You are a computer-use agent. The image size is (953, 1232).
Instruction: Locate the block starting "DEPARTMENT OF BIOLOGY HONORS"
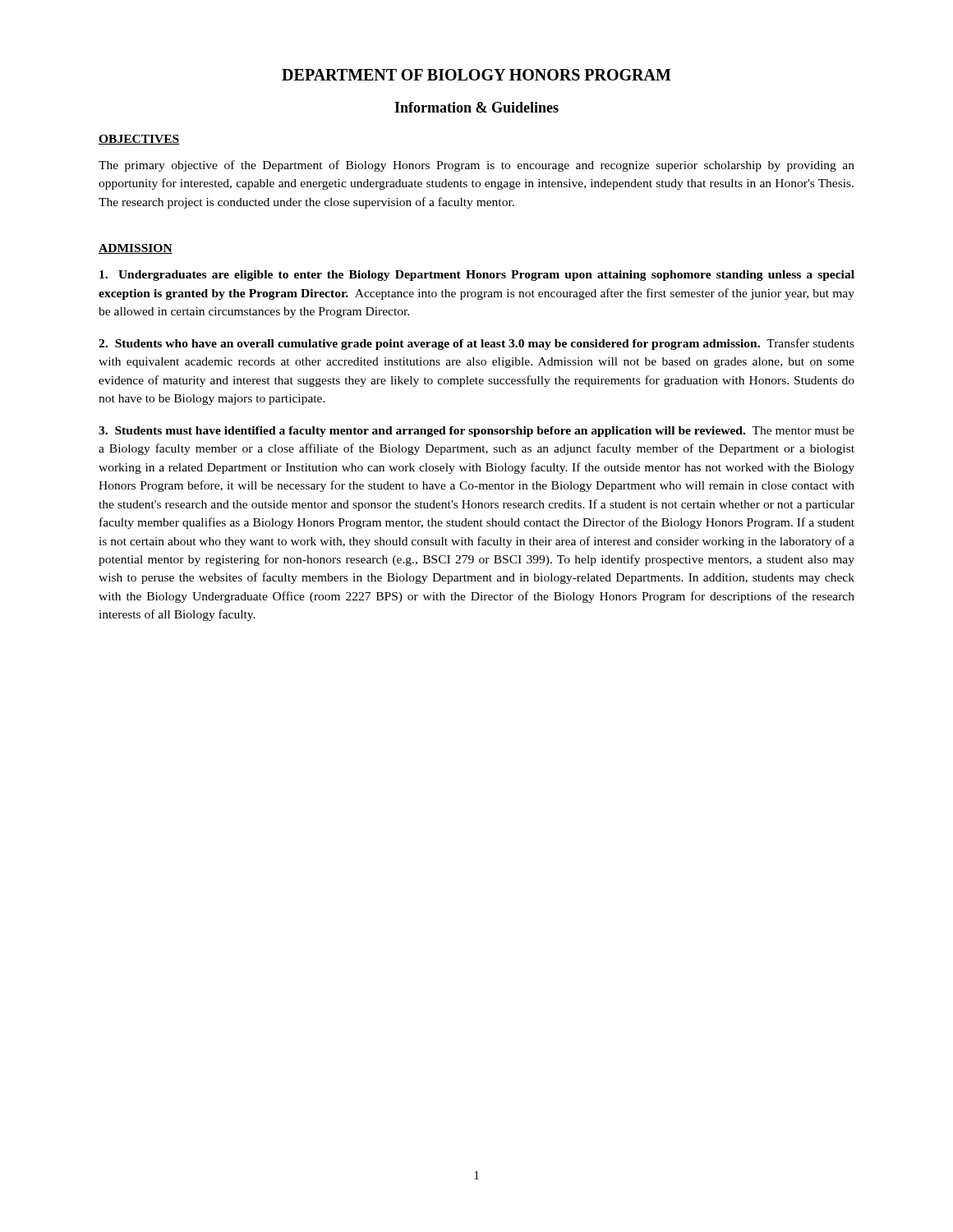point(476,75)
